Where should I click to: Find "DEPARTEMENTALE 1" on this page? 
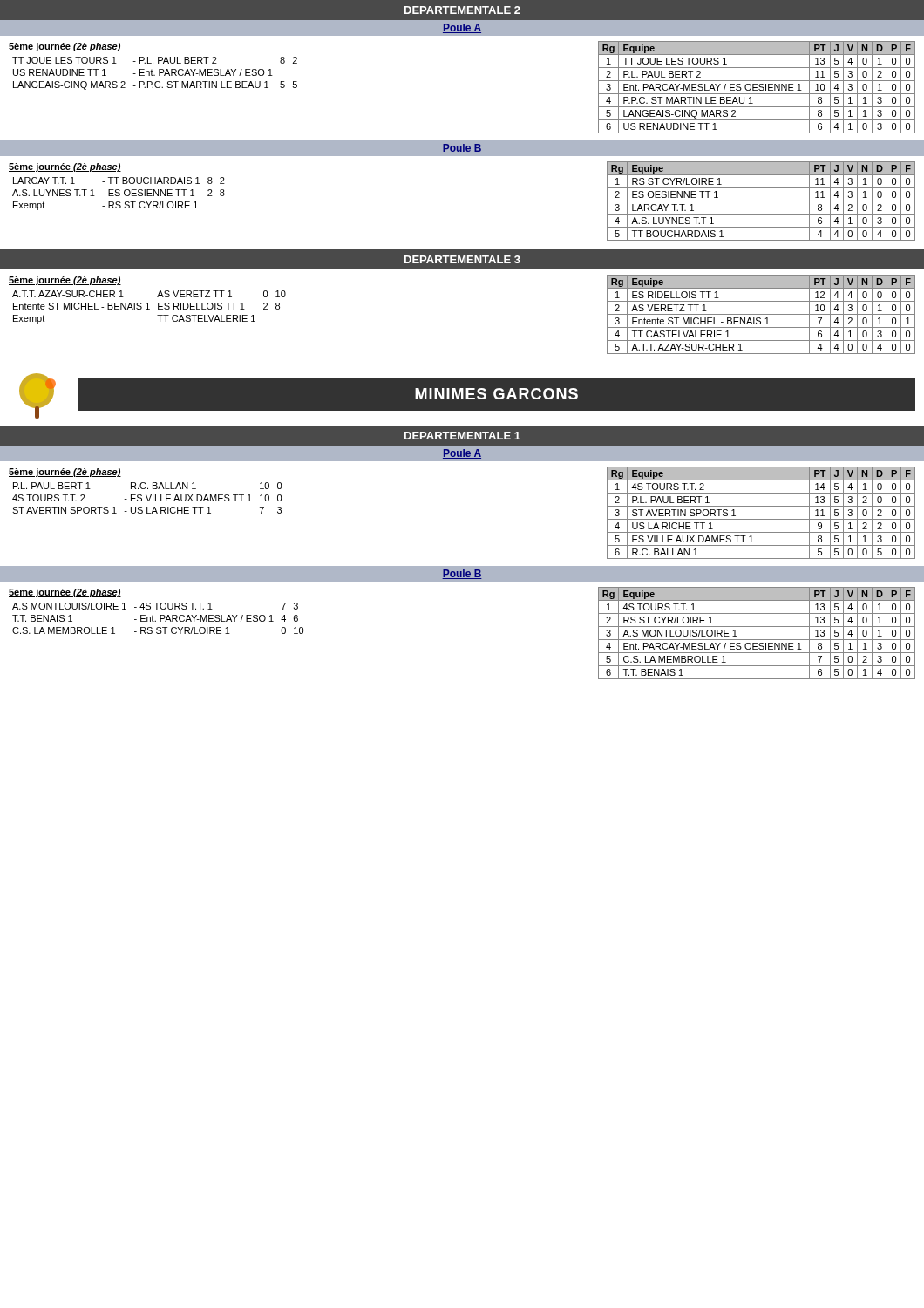tap(462, 436)
